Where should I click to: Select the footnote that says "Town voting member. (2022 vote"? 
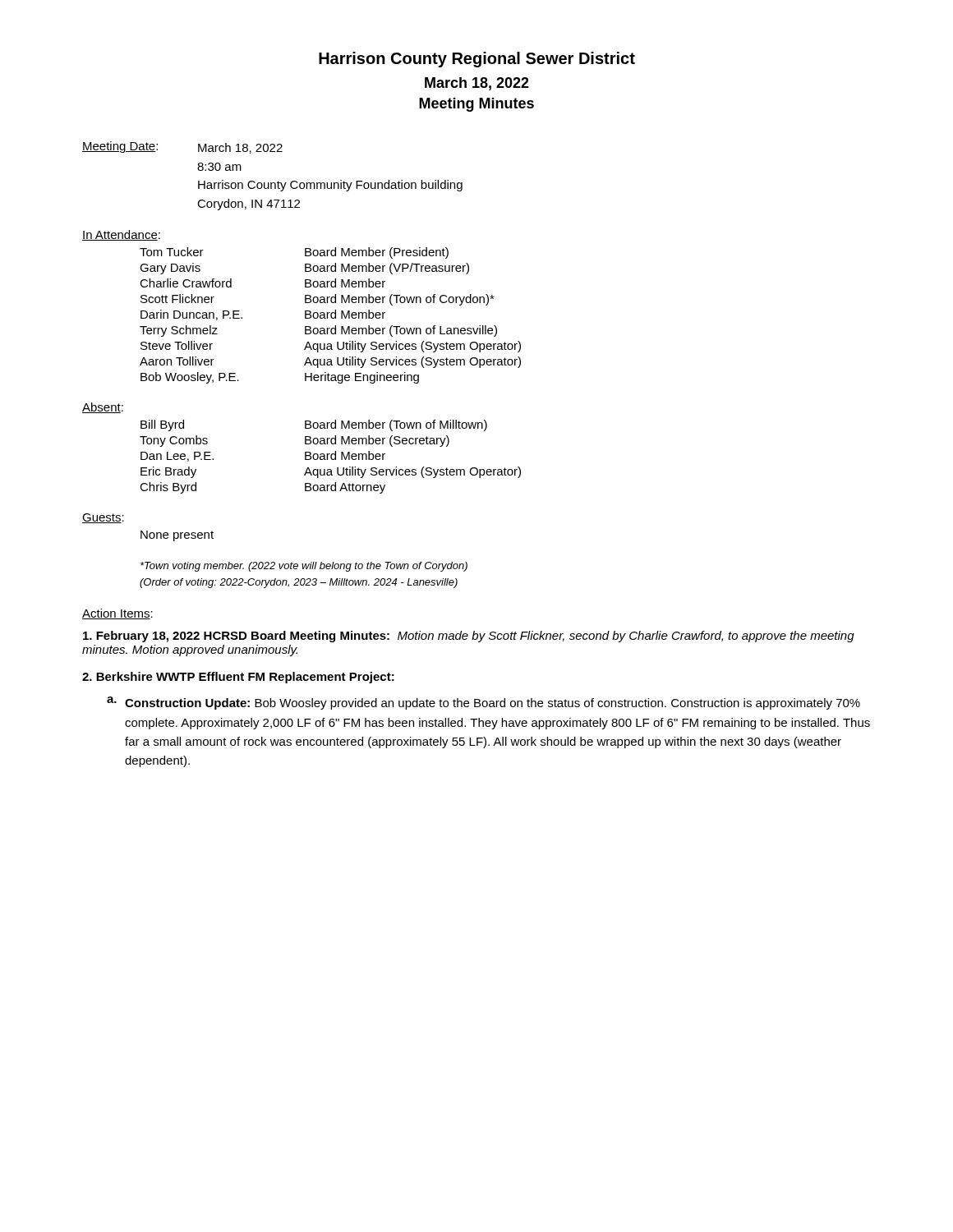coord(304,574)
